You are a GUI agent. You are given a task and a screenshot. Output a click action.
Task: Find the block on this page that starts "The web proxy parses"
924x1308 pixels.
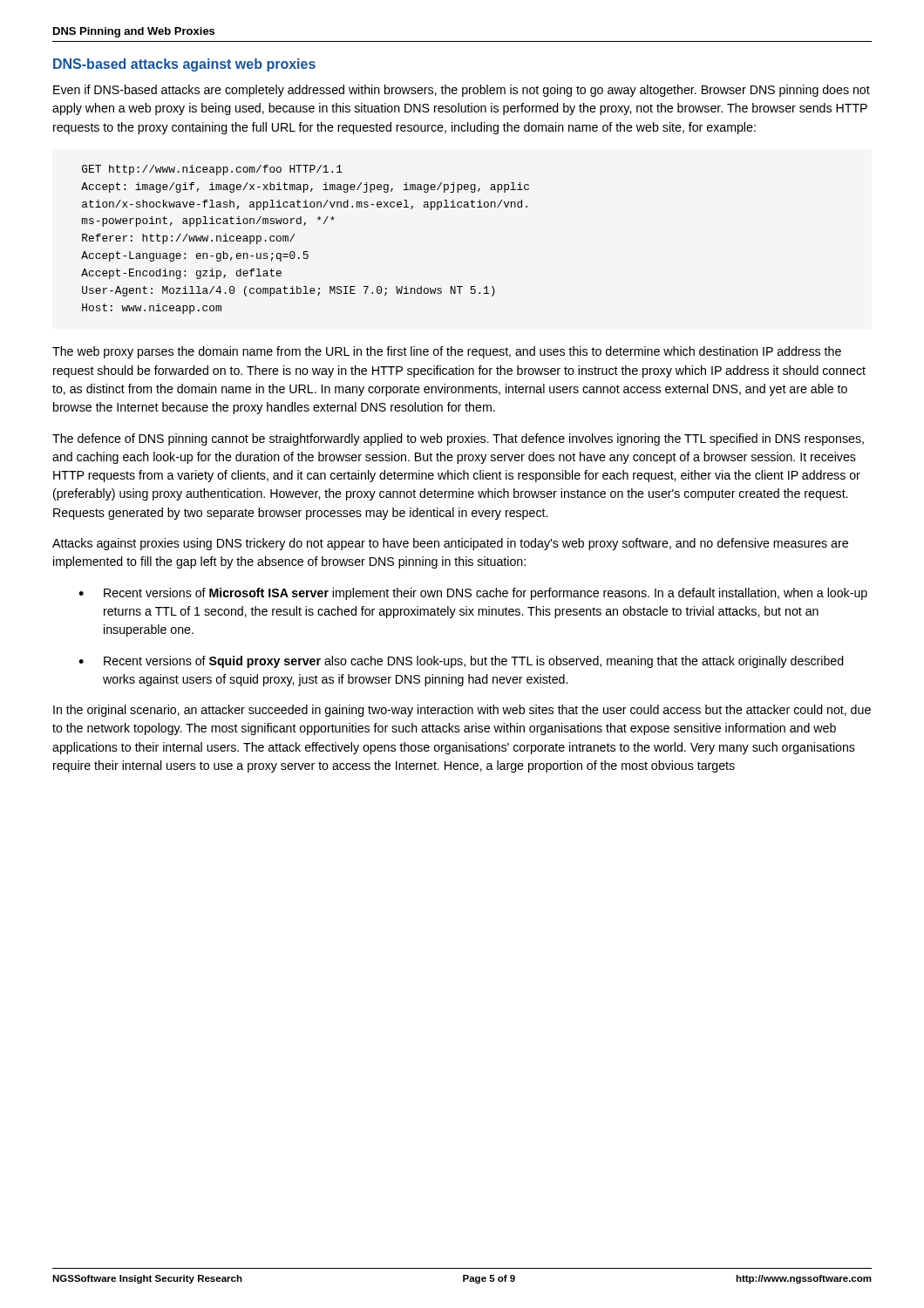[459, 380]
